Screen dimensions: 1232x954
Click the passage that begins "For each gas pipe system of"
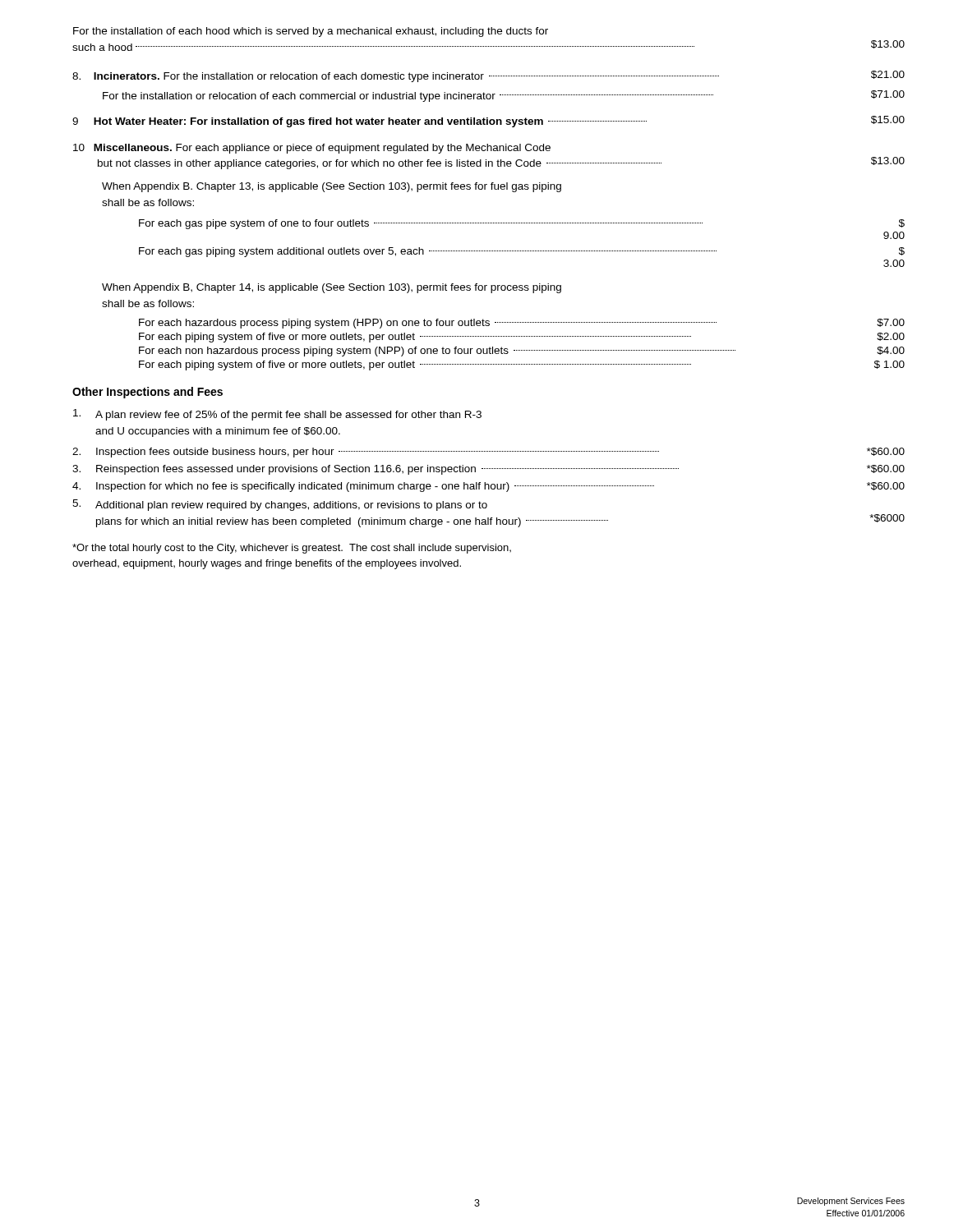[x=521, y=228]
